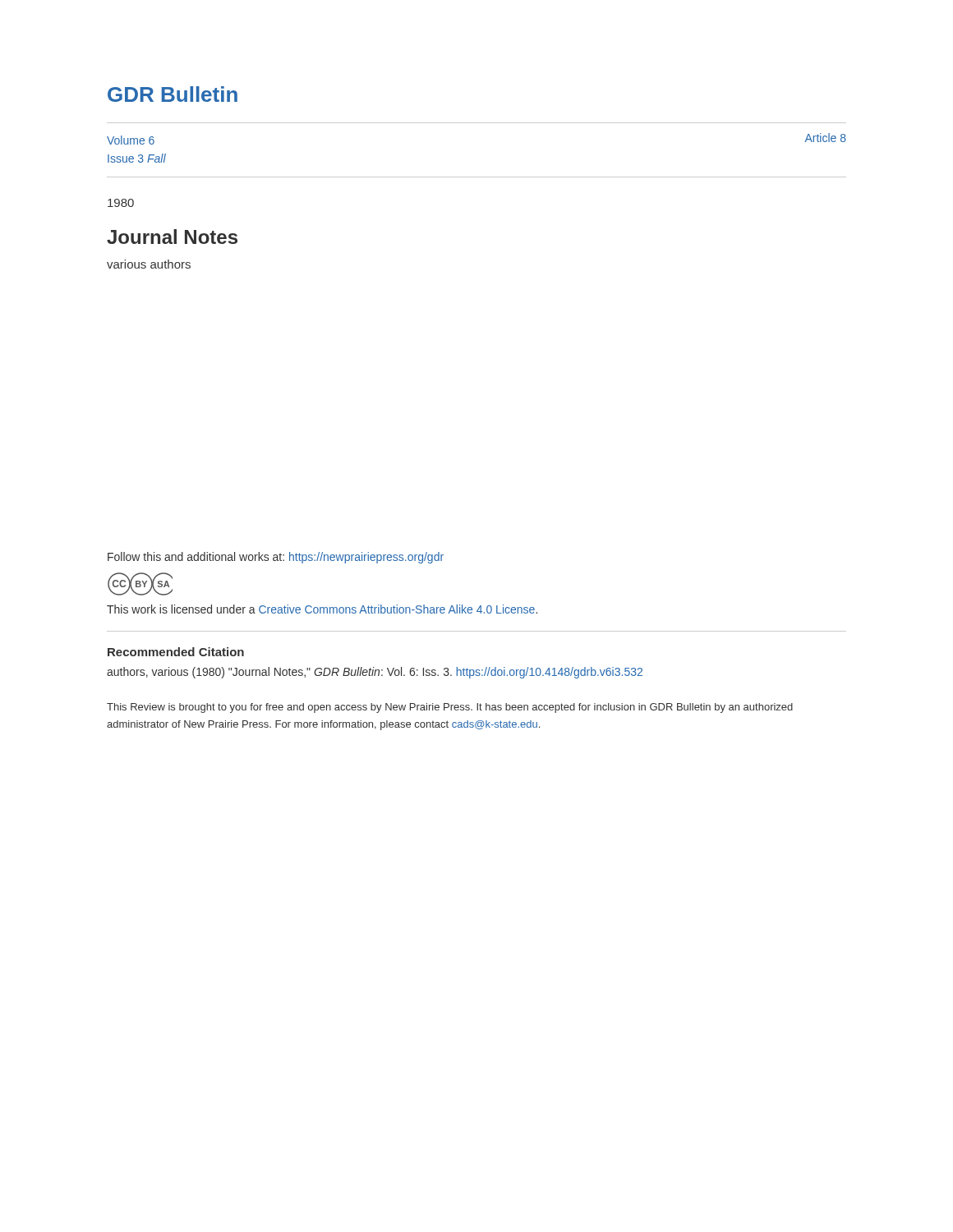
Task: Click where it says "Recommended Citation"
Action: pyautogui.click(x=176, y=652)
